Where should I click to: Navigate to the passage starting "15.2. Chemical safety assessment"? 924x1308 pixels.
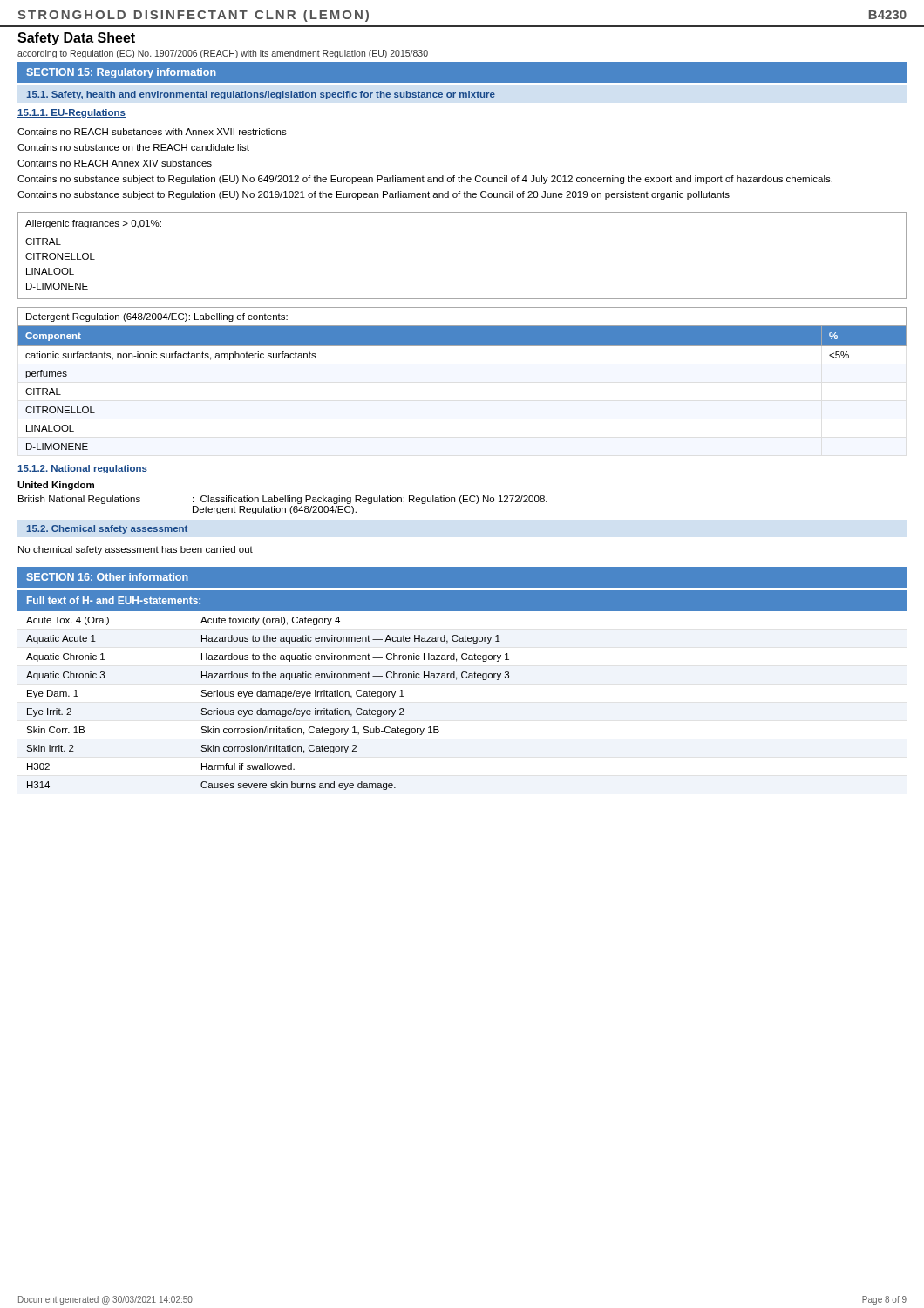click(107, 528)
